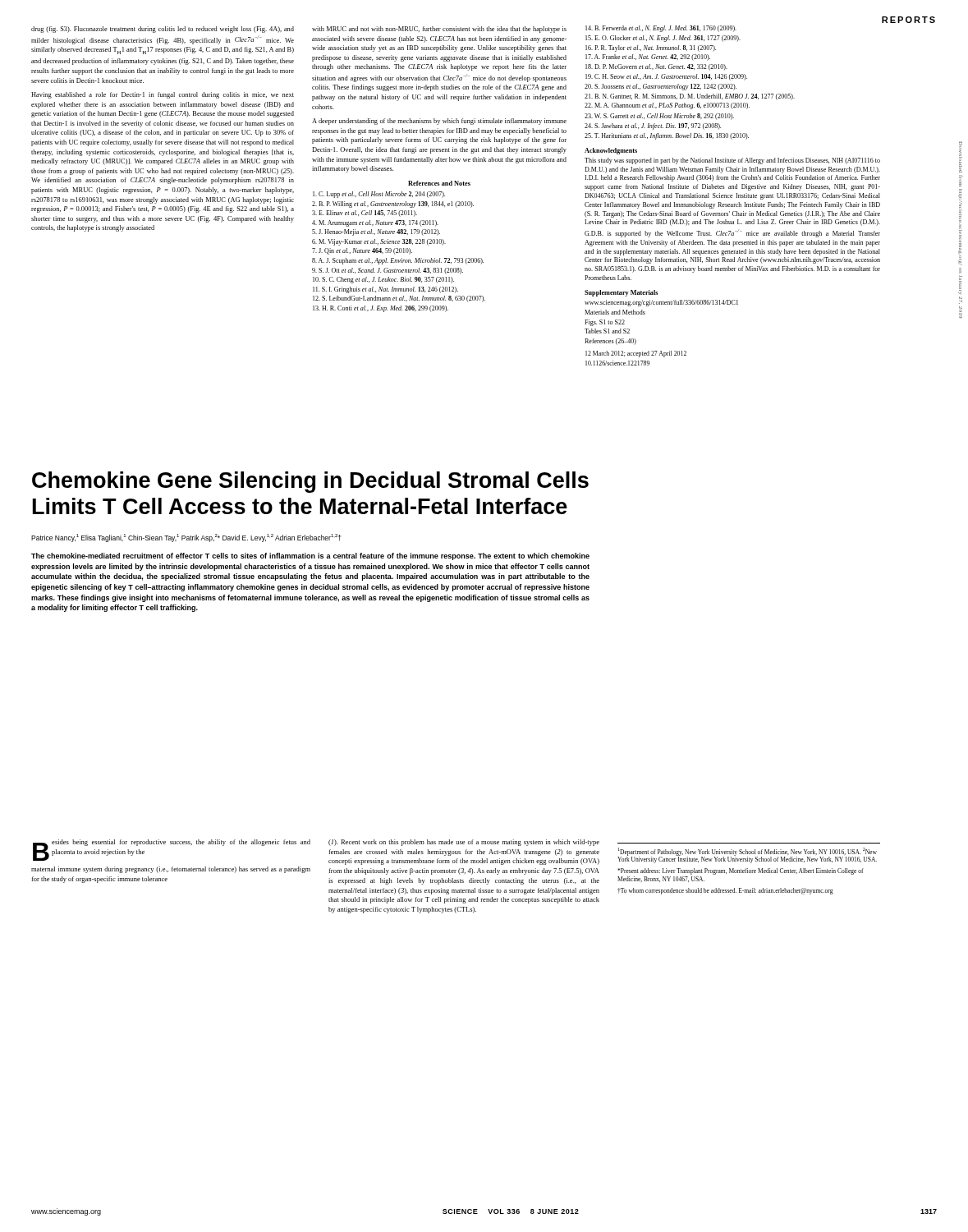Screen dimensions: 1232x968
Task: Find the passage starting "17. A. Franke et al.,"
Action: click(648, 57)
